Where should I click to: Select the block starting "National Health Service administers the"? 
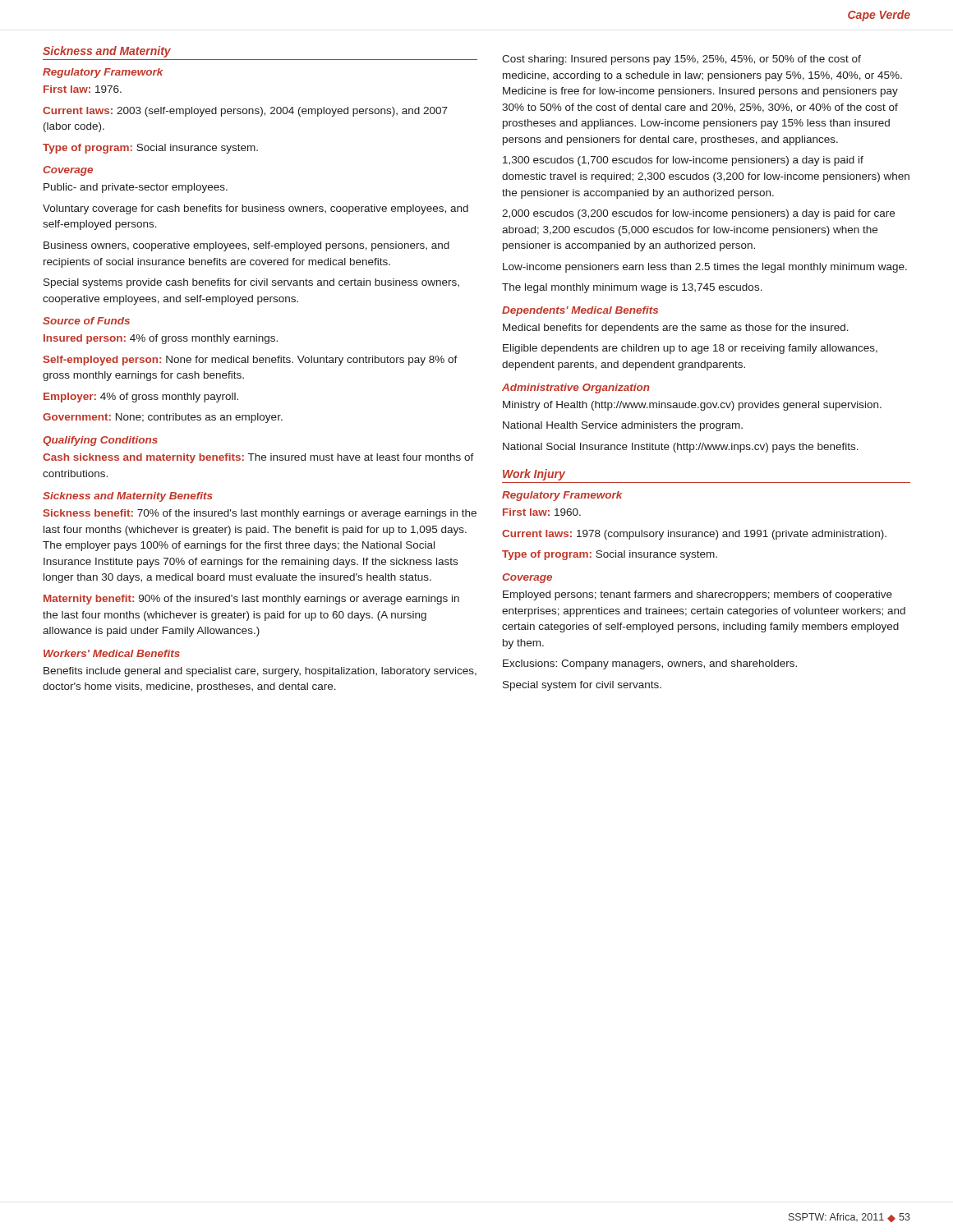coord(623,425)
